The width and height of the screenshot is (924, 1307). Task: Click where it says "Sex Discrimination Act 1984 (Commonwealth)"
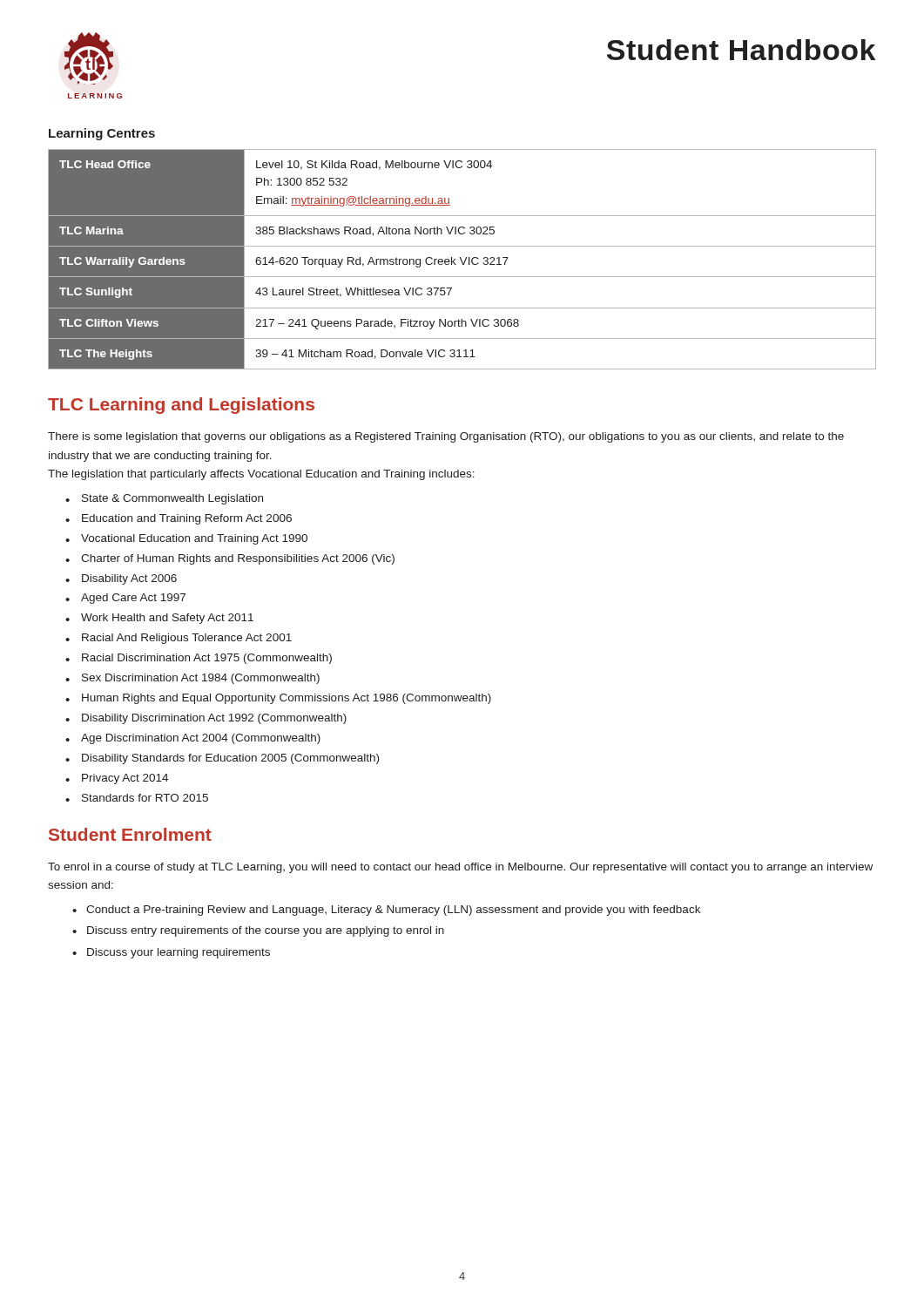(x=201, y=678)
